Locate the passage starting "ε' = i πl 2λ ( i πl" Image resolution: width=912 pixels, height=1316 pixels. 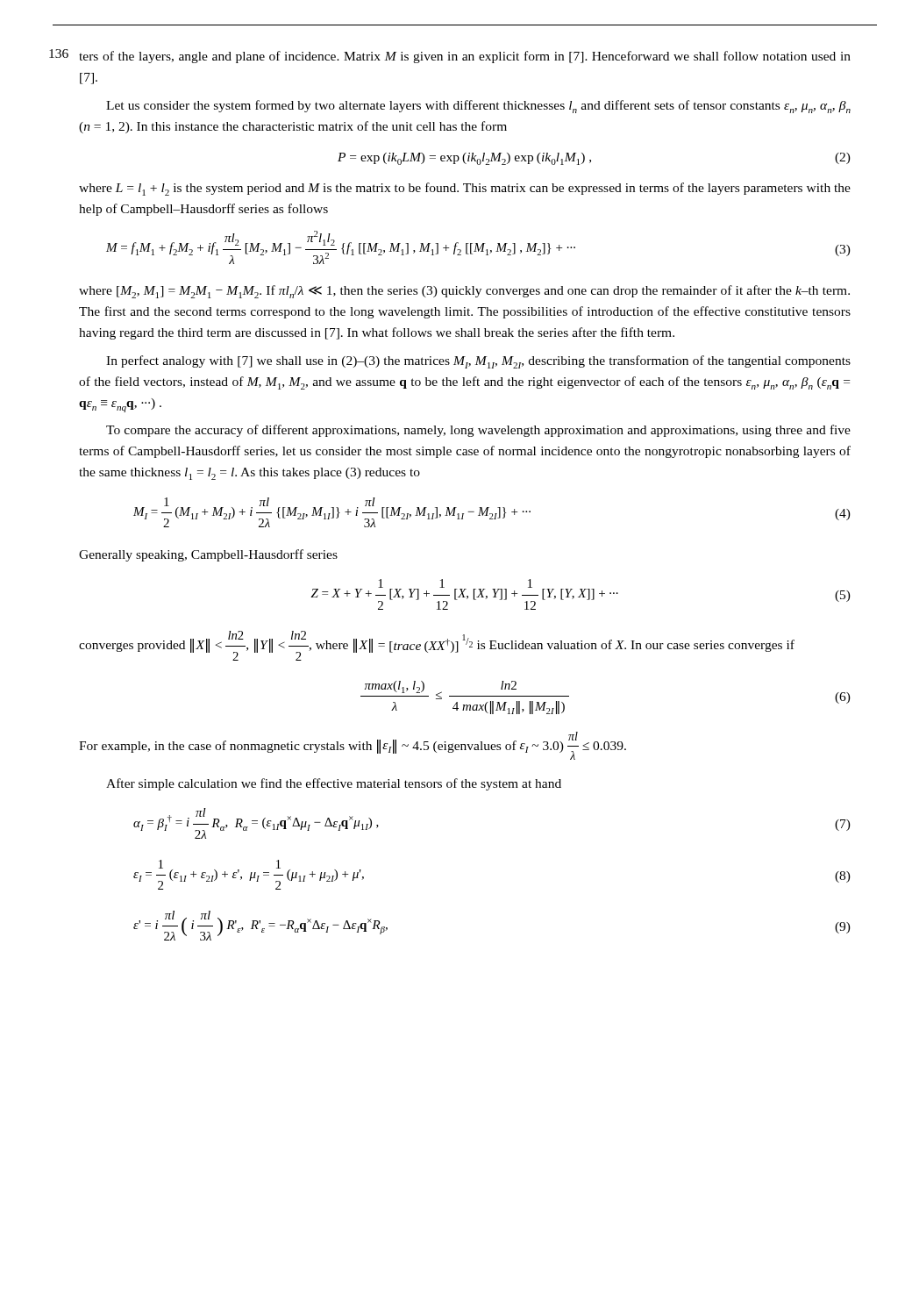[x=234, y=924]
